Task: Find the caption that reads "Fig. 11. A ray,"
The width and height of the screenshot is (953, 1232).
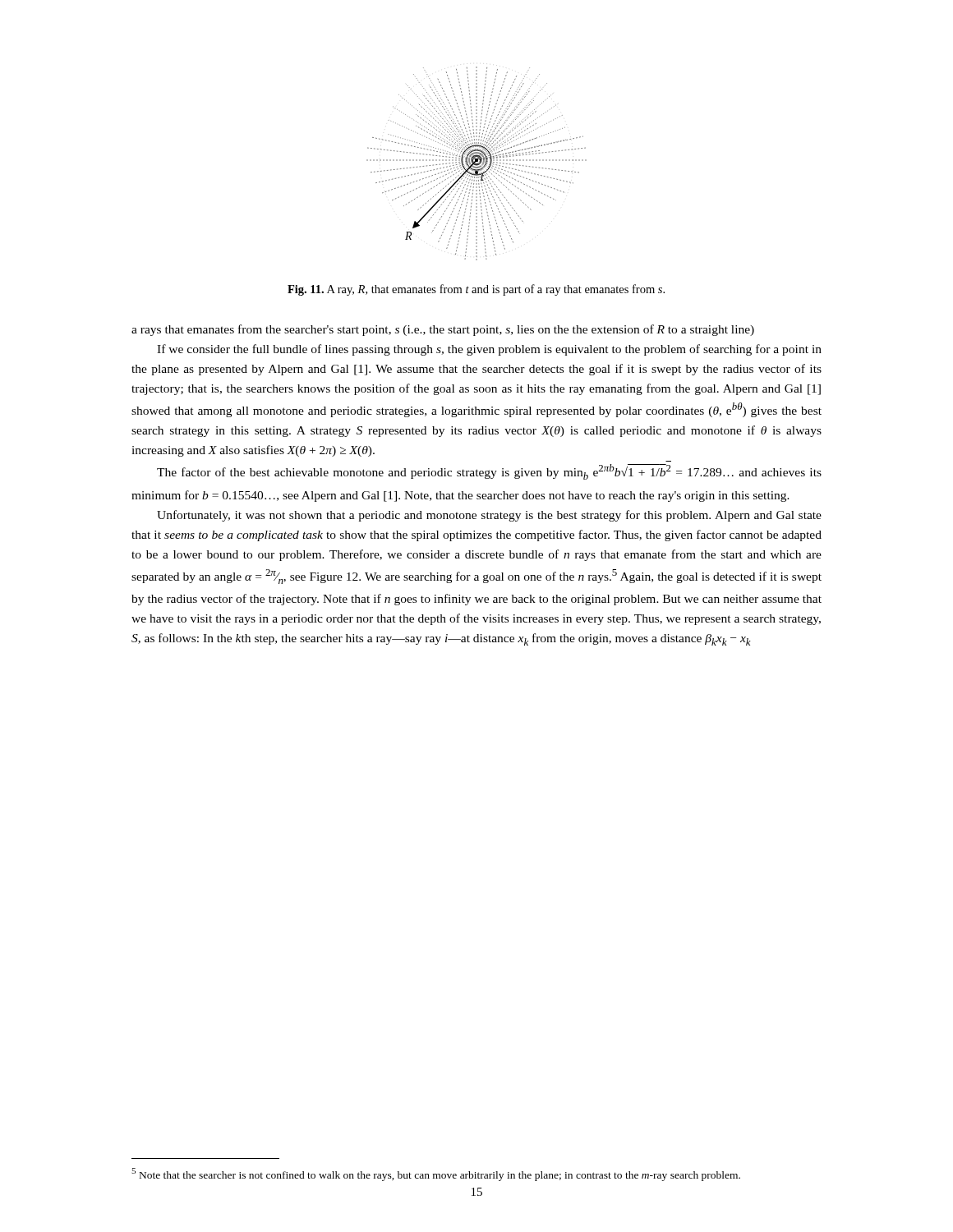Action: [476, 289]
